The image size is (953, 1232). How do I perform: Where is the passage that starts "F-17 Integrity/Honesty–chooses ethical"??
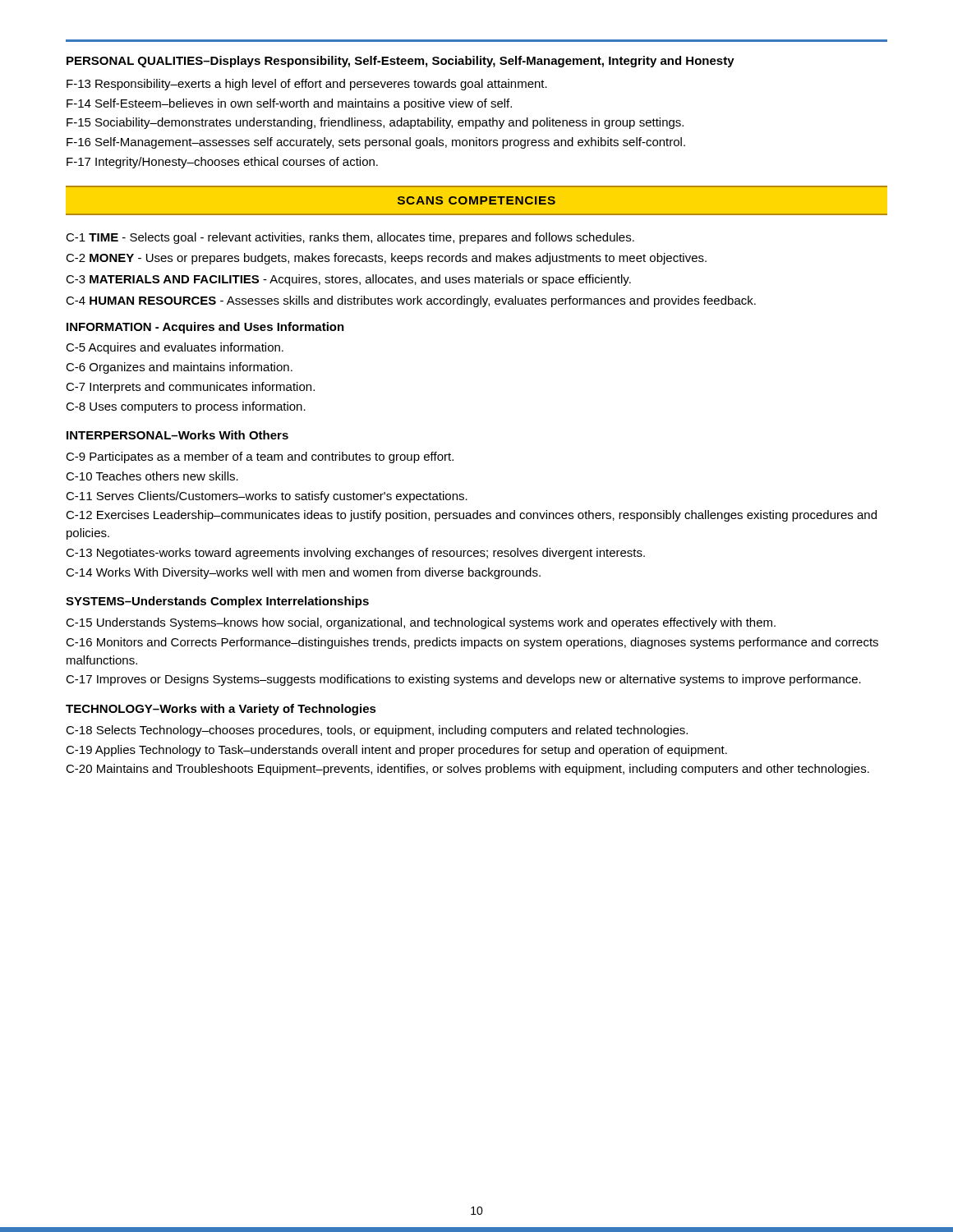point(222,161)
